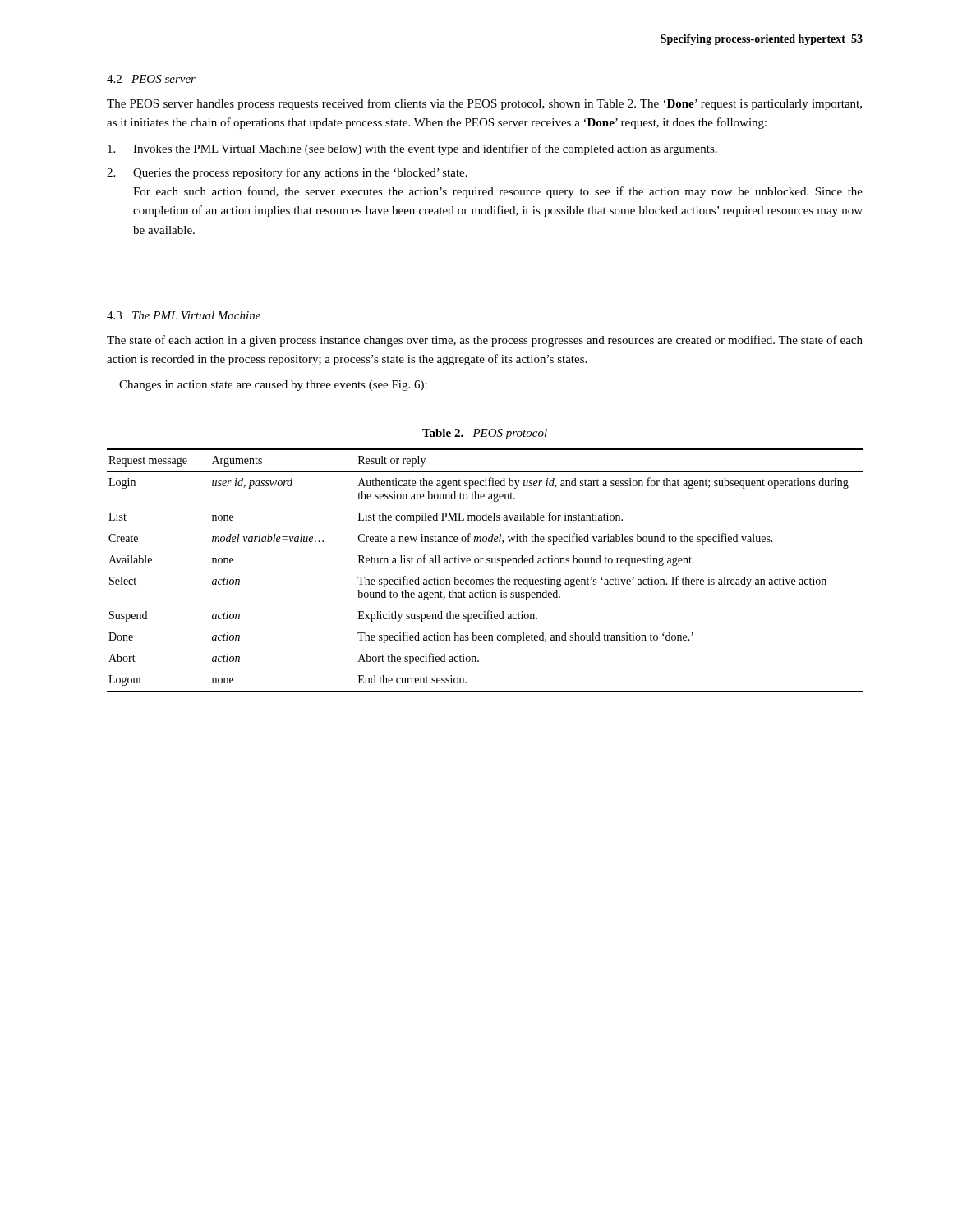This screenshot has width=953, height=1232.
Task: Point to the region starting "Invokes the PML Virtual Machine (see below) with"
Action: pos(485,149)
